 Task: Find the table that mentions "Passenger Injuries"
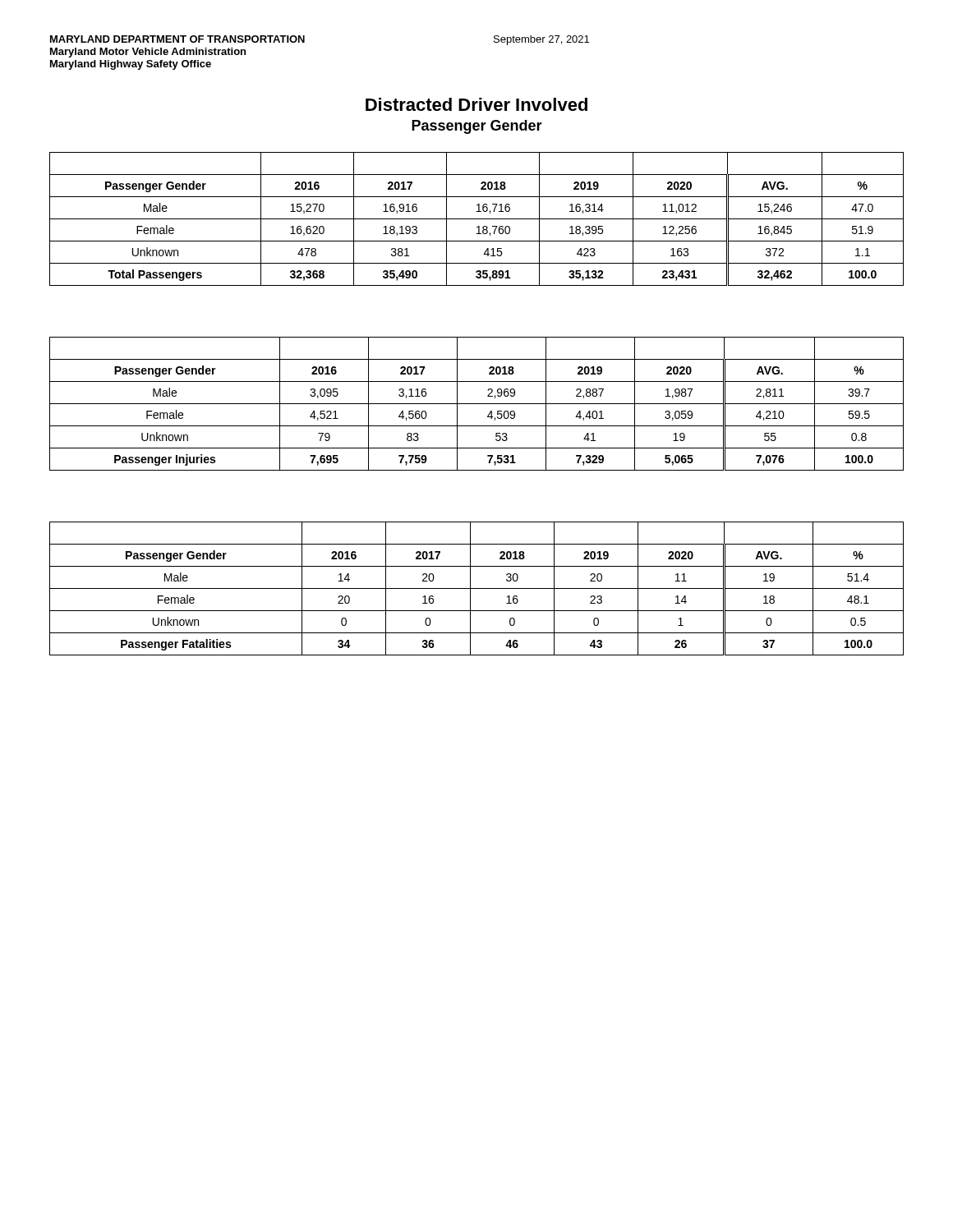point(476,404)
